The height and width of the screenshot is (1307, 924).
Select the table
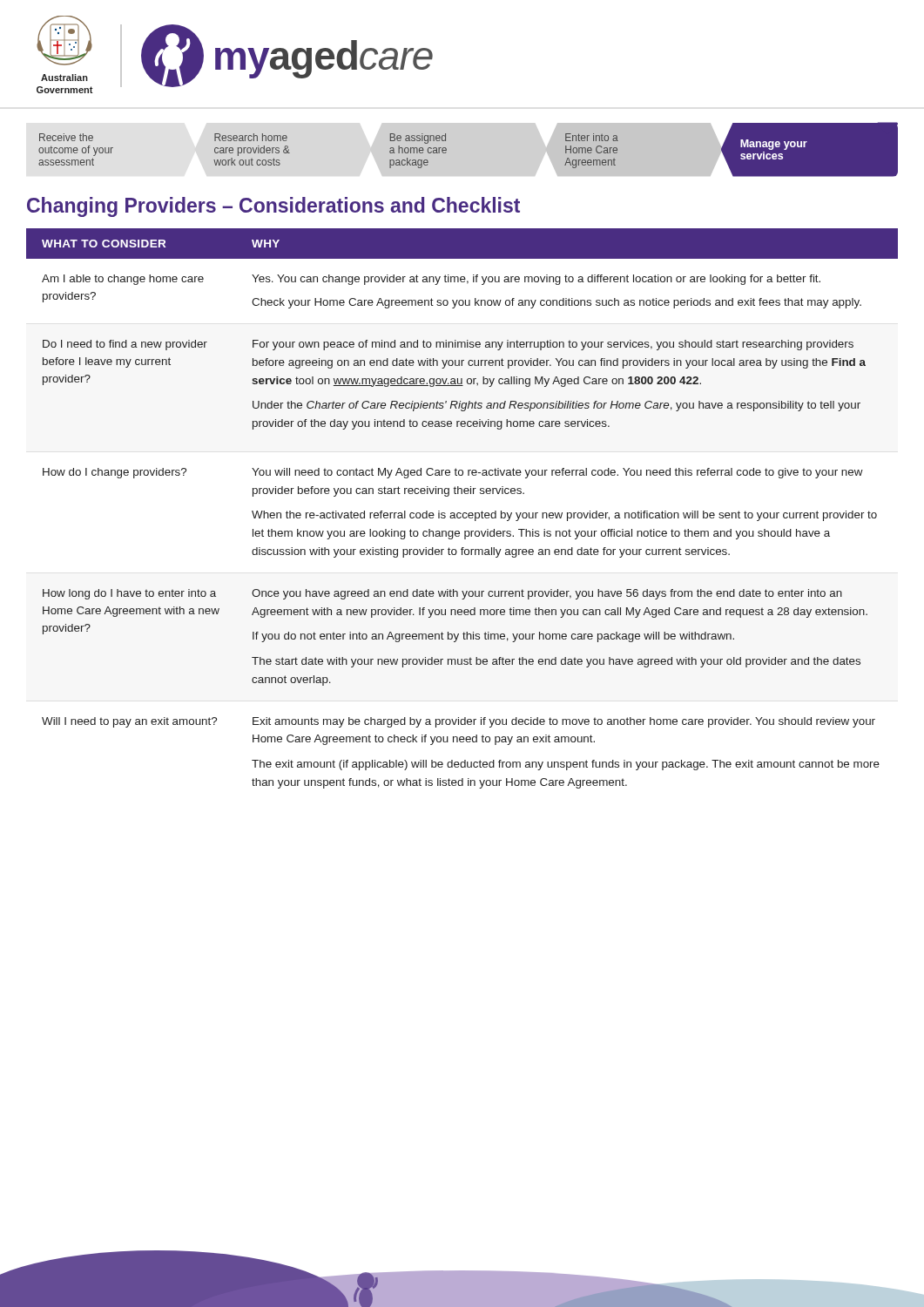[462, 515]
